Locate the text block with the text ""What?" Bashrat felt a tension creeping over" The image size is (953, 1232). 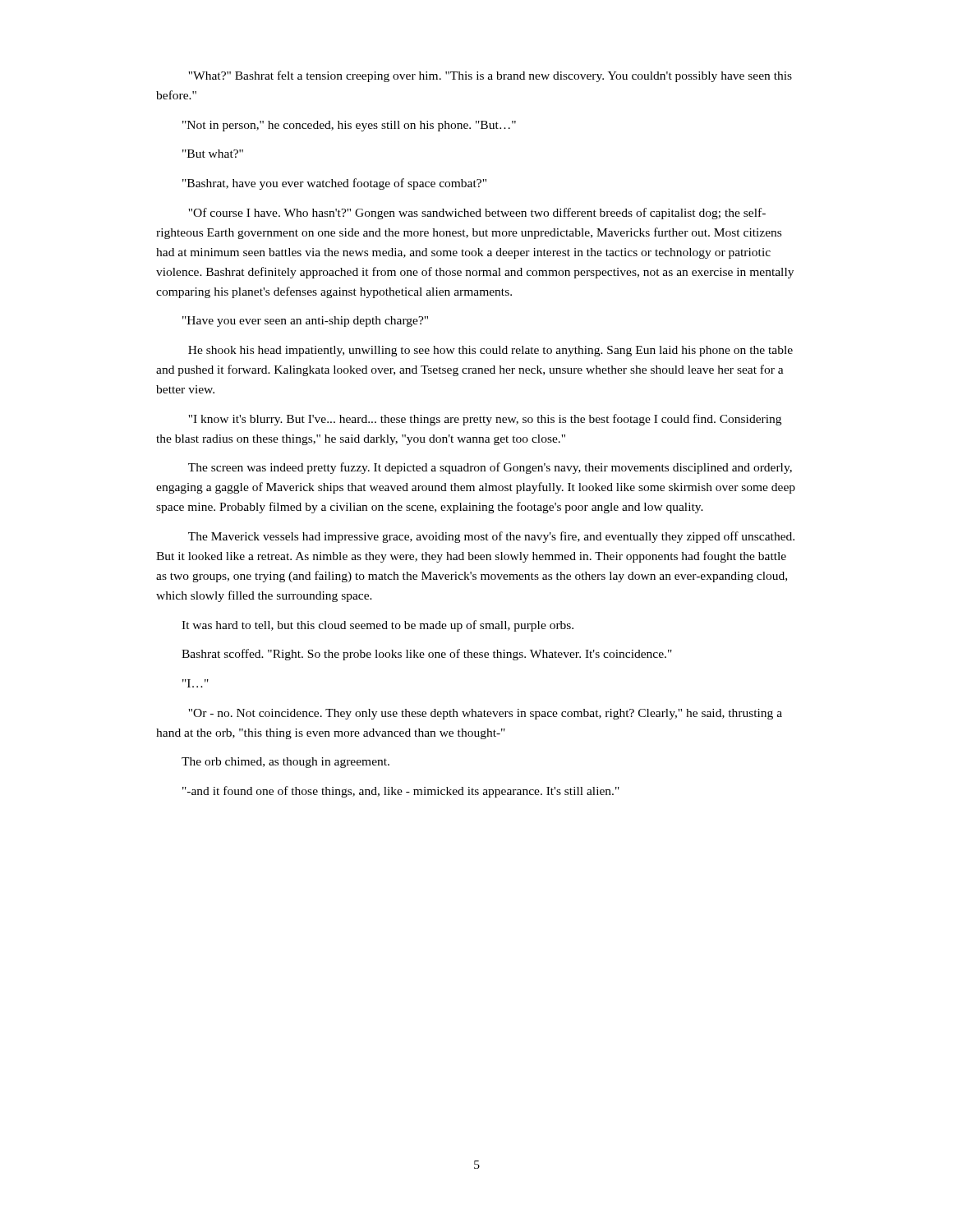click(476, 85)
